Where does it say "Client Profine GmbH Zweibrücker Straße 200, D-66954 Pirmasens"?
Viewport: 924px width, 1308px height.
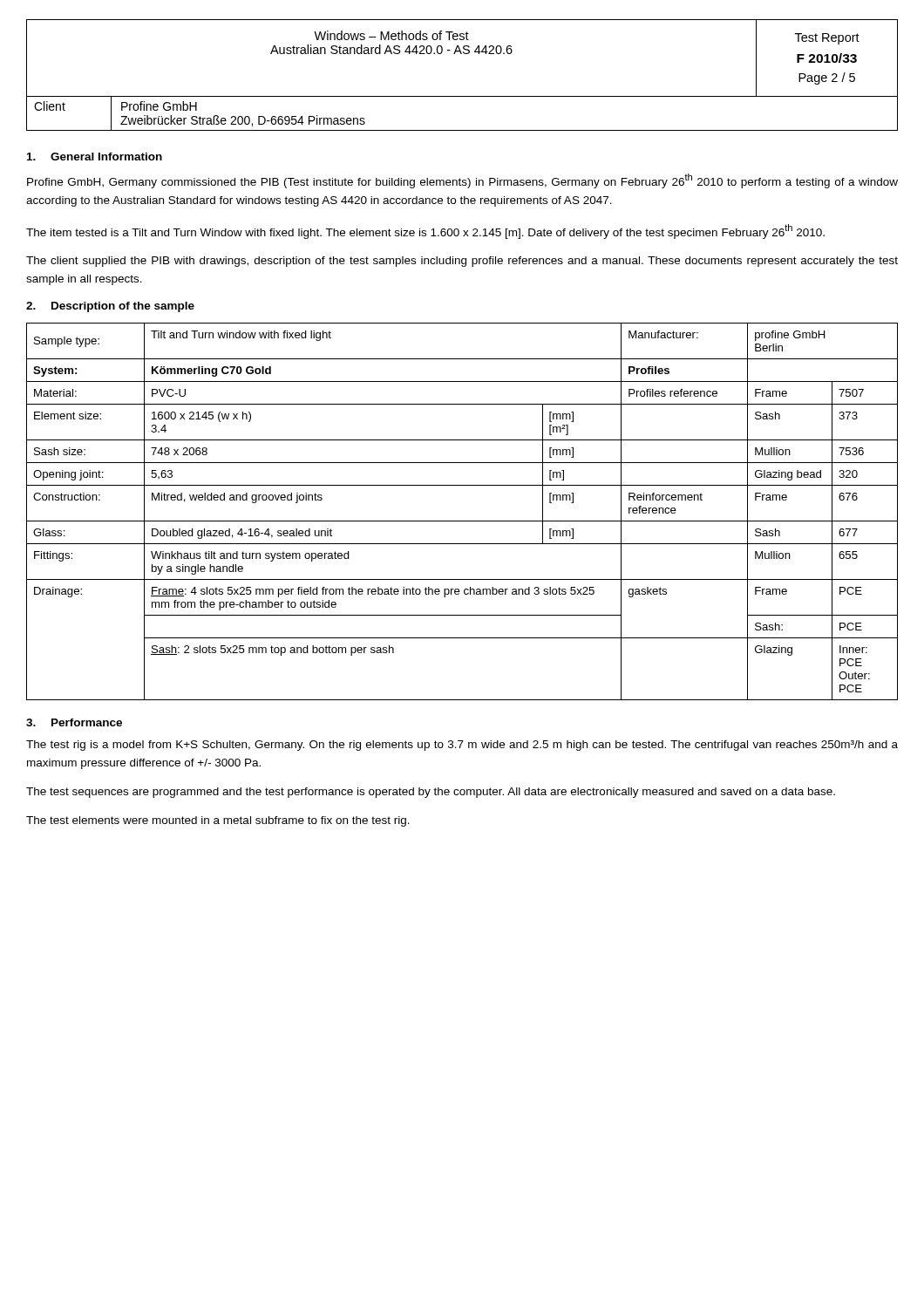click(x=462, y=114)
